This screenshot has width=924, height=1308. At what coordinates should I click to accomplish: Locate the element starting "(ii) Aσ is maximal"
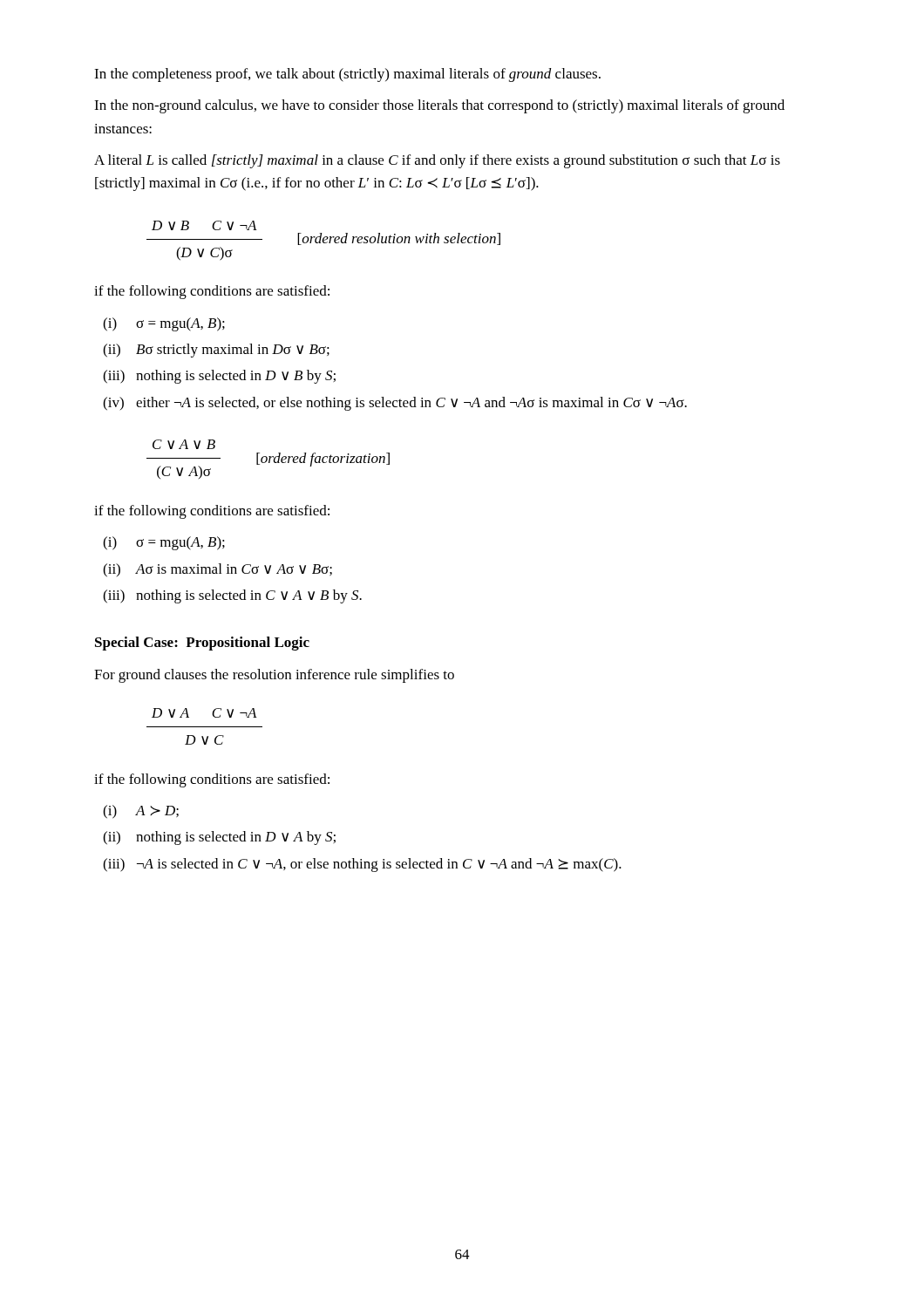tap(217, 570)
